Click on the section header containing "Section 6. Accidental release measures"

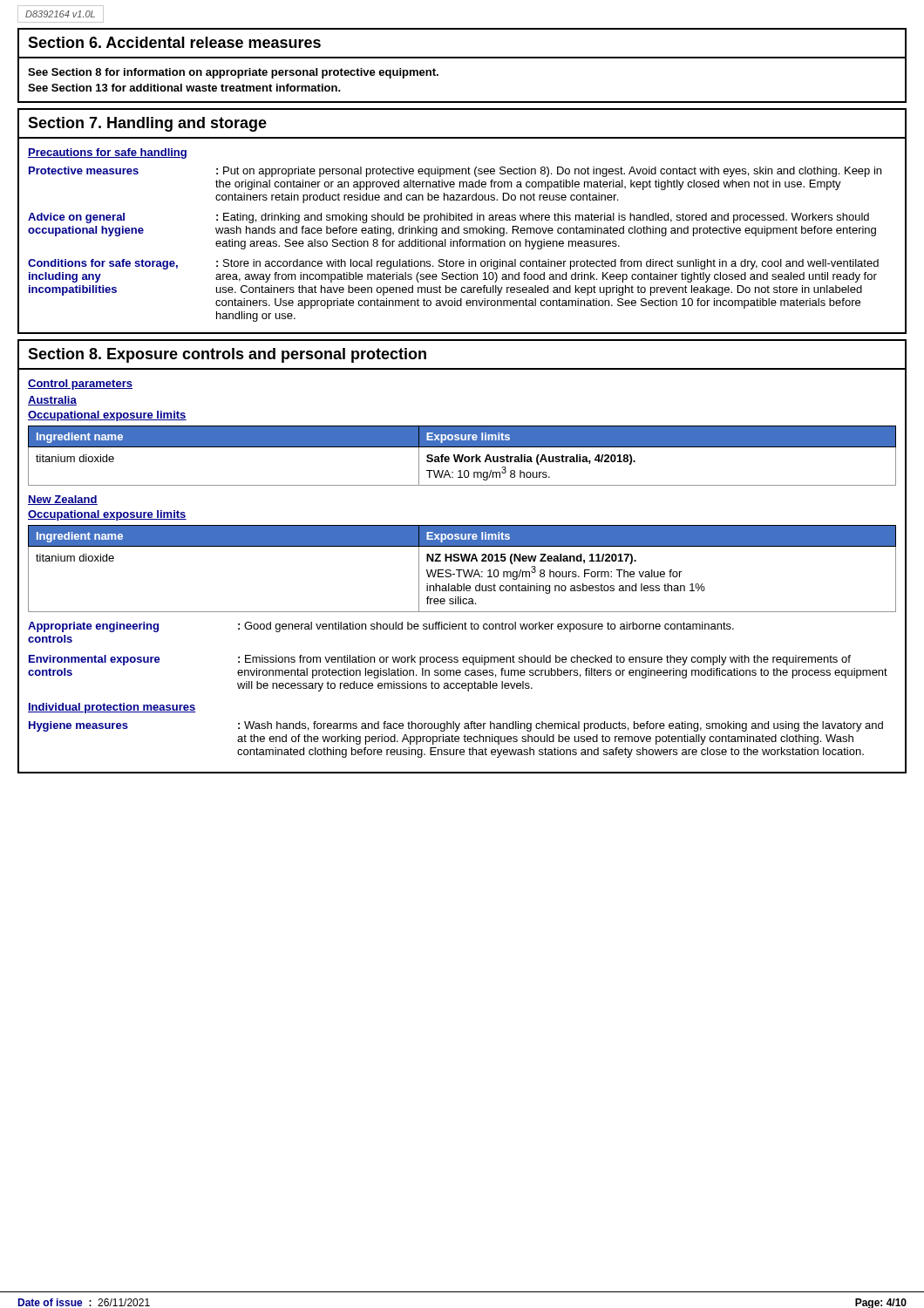click(175, 43)
